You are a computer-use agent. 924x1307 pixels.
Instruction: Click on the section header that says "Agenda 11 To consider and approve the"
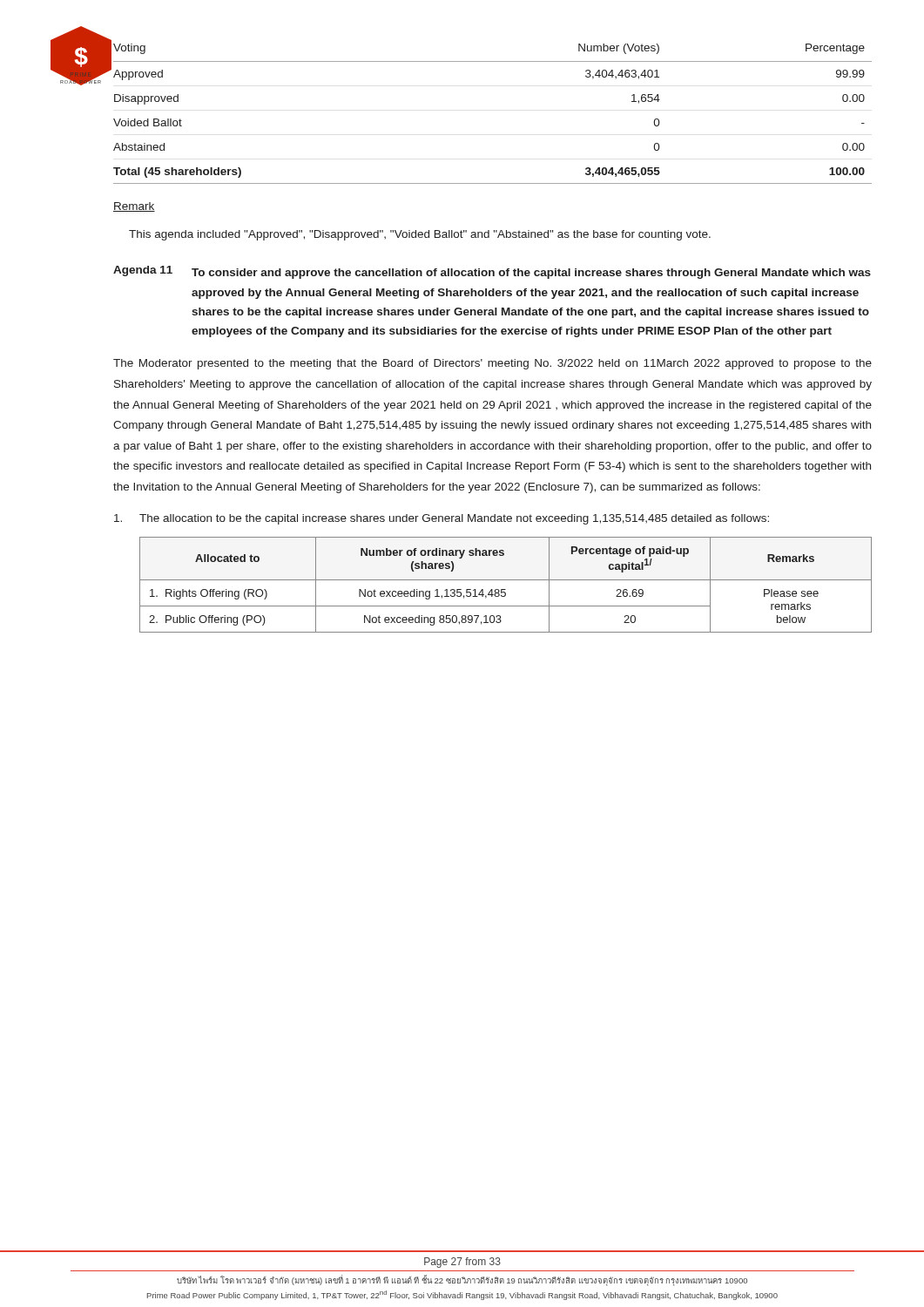pyautogui.click(x=492, y=302)
